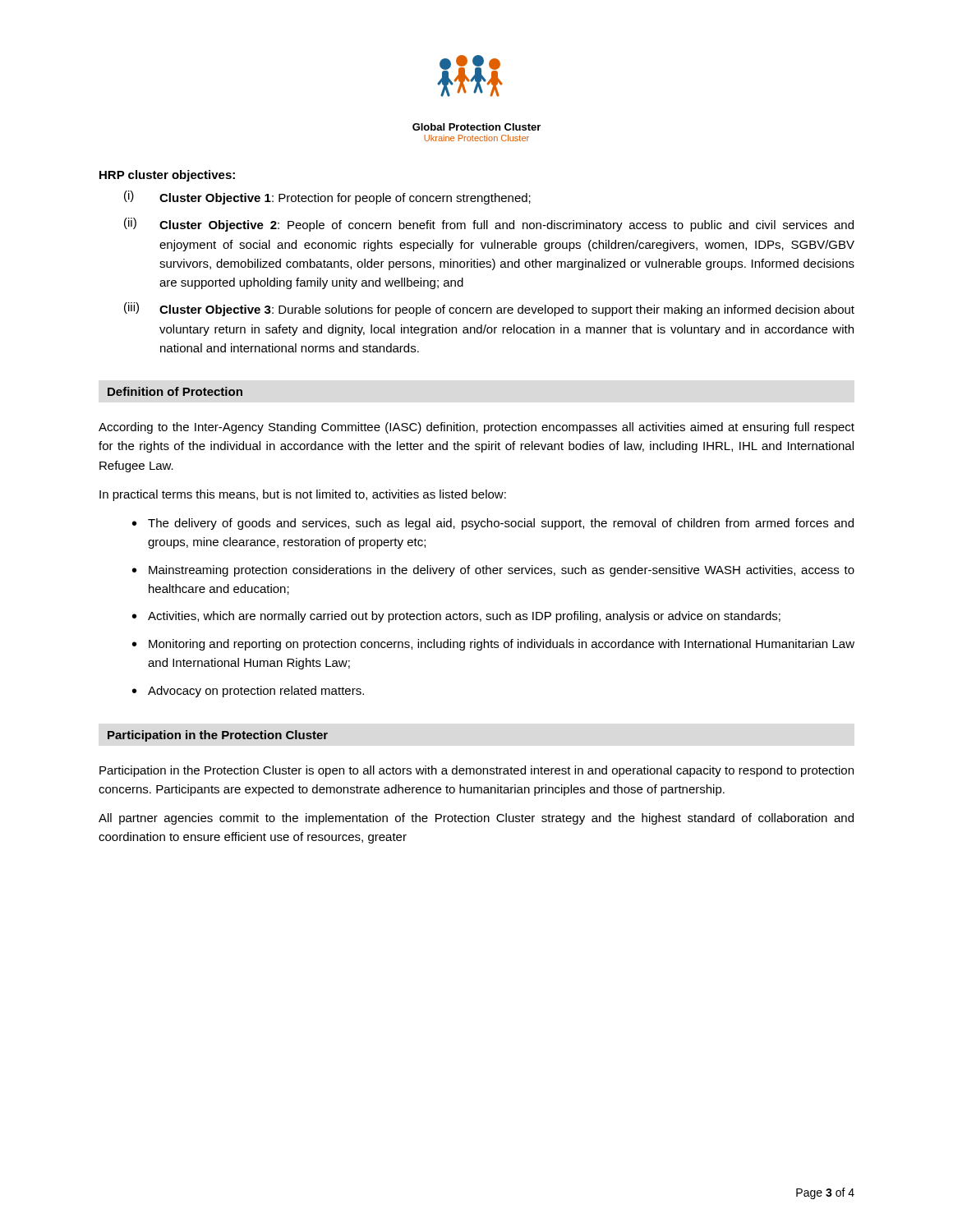Locate the text block containing "According to the"

[x=476, y=446]
